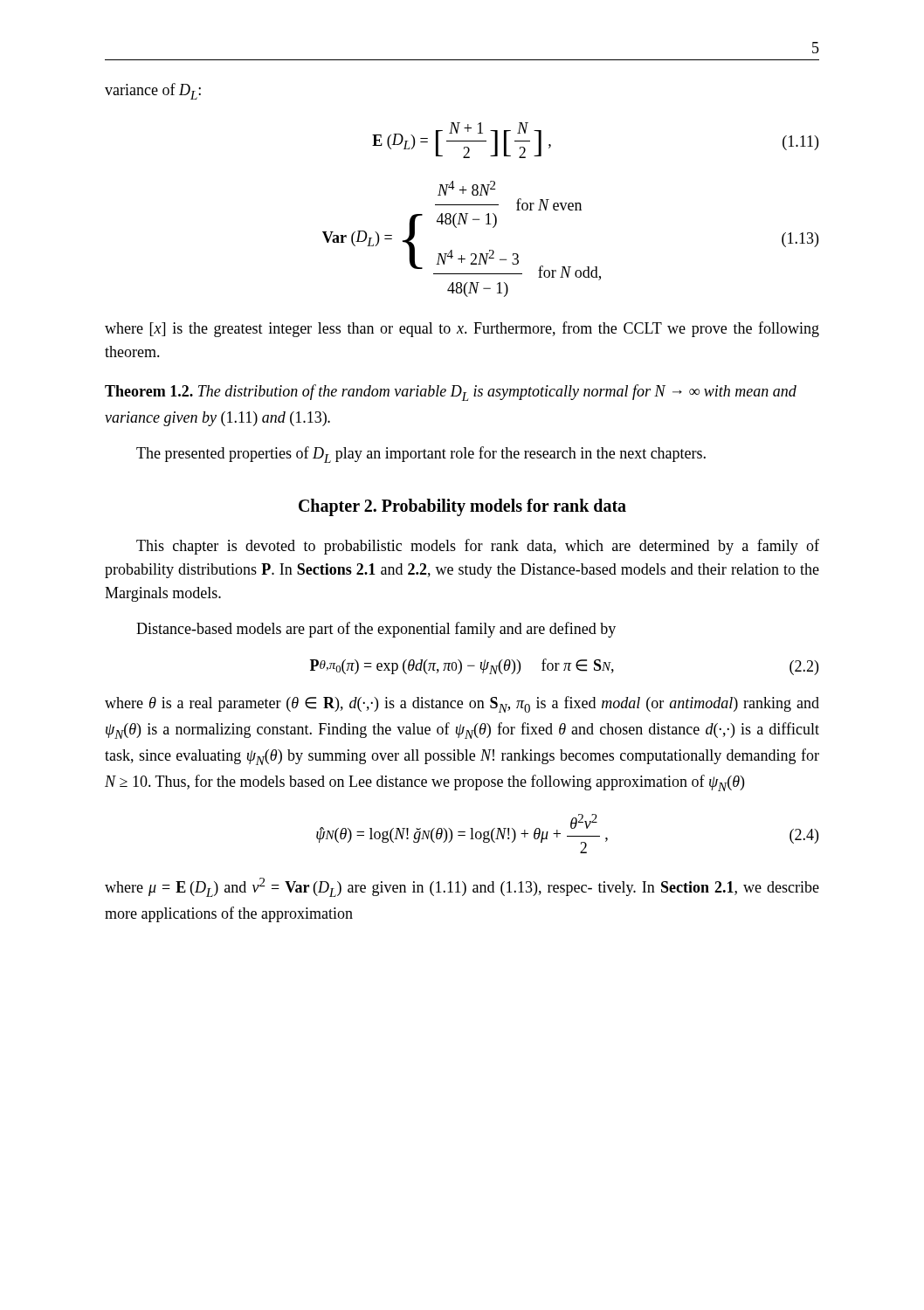Select the element starting "Pθ,π0(π) = exp (θd(π, π0) −"
Viewport: 924px width, 1310px height.
564,666
